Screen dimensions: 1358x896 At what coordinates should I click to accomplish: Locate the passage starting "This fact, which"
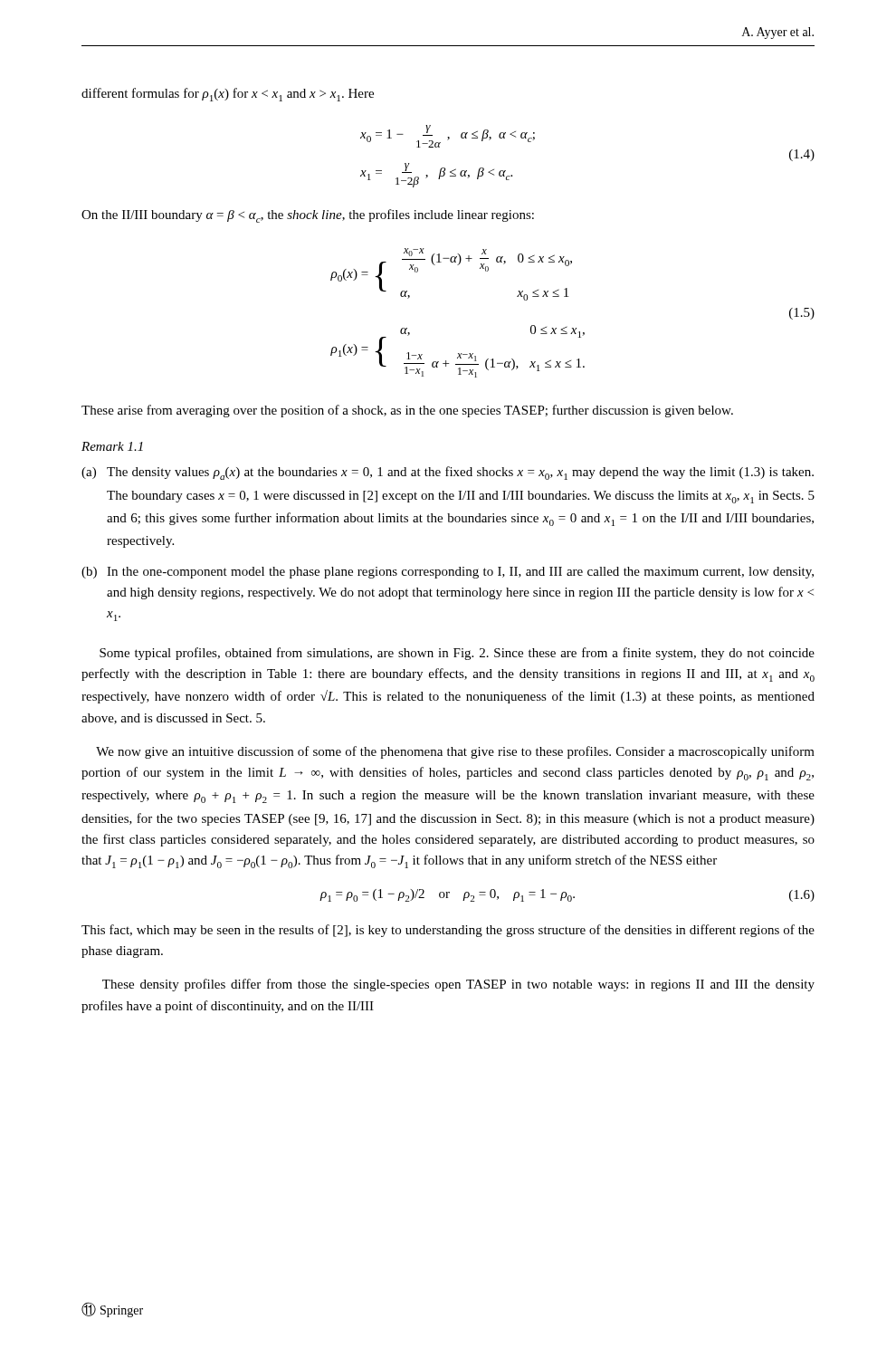click(x=448, y=940)
